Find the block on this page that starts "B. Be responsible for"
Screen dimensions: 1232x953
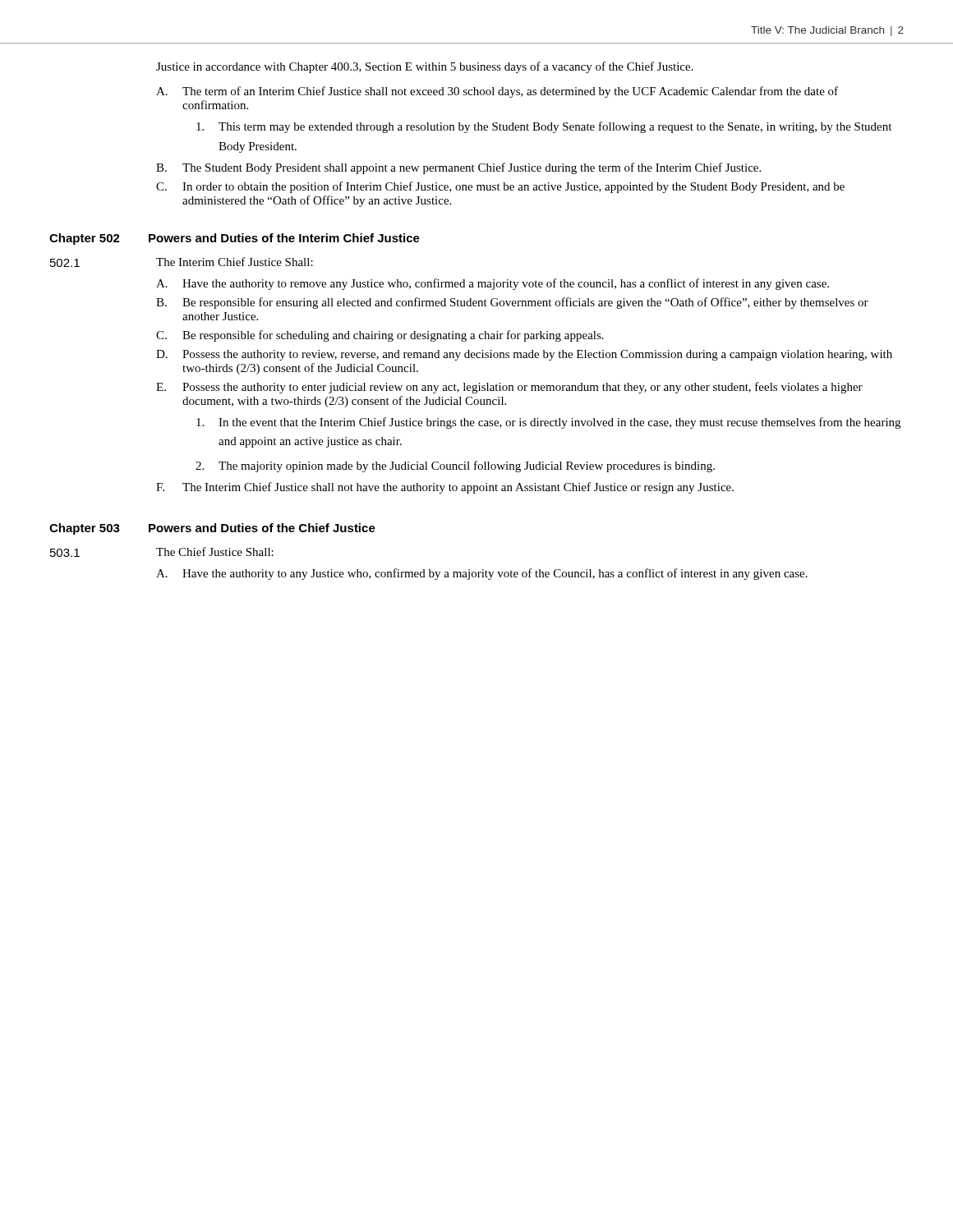click(530, 310)
